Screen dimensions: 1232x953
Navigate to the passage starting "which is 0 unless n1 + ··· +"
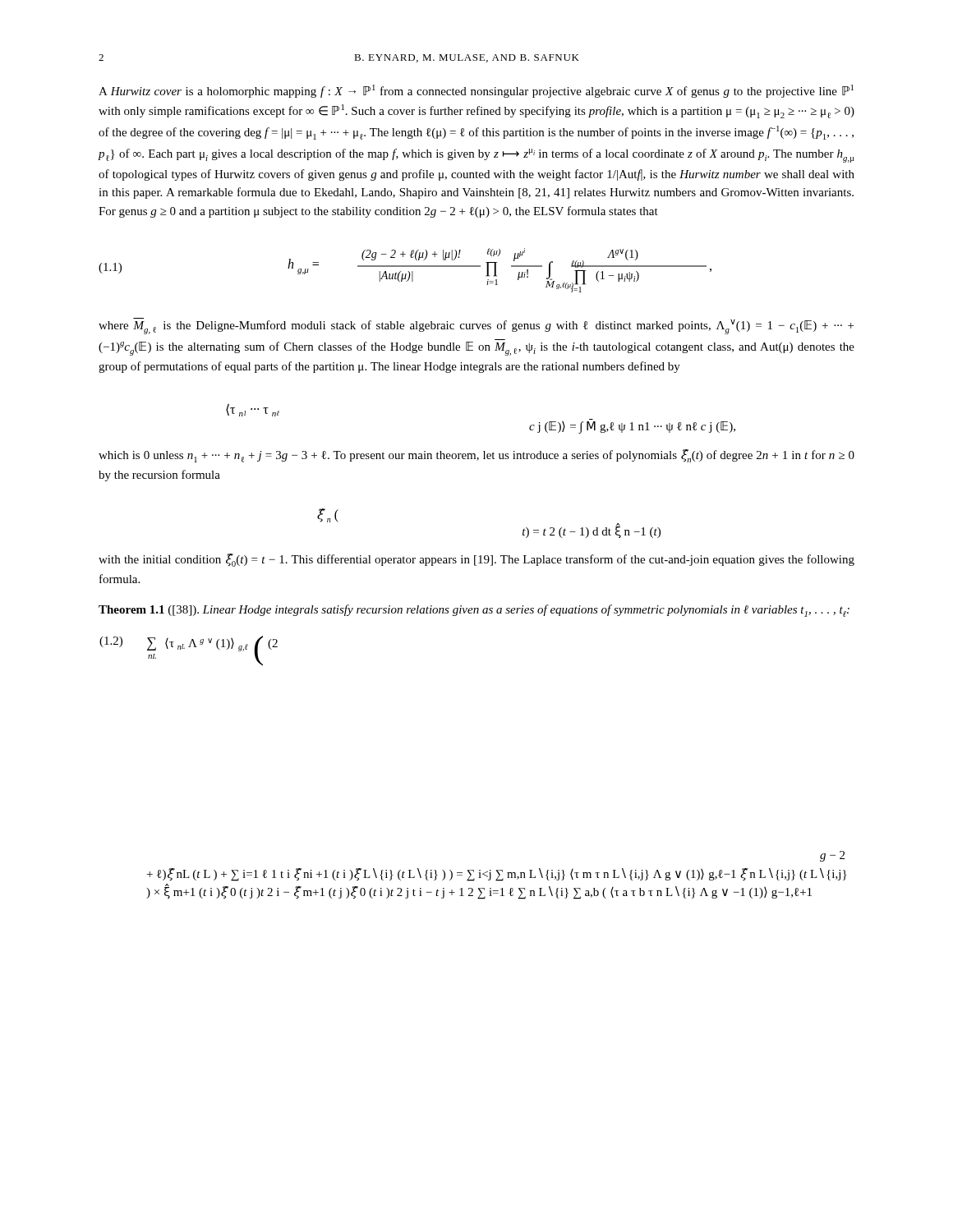476,465
